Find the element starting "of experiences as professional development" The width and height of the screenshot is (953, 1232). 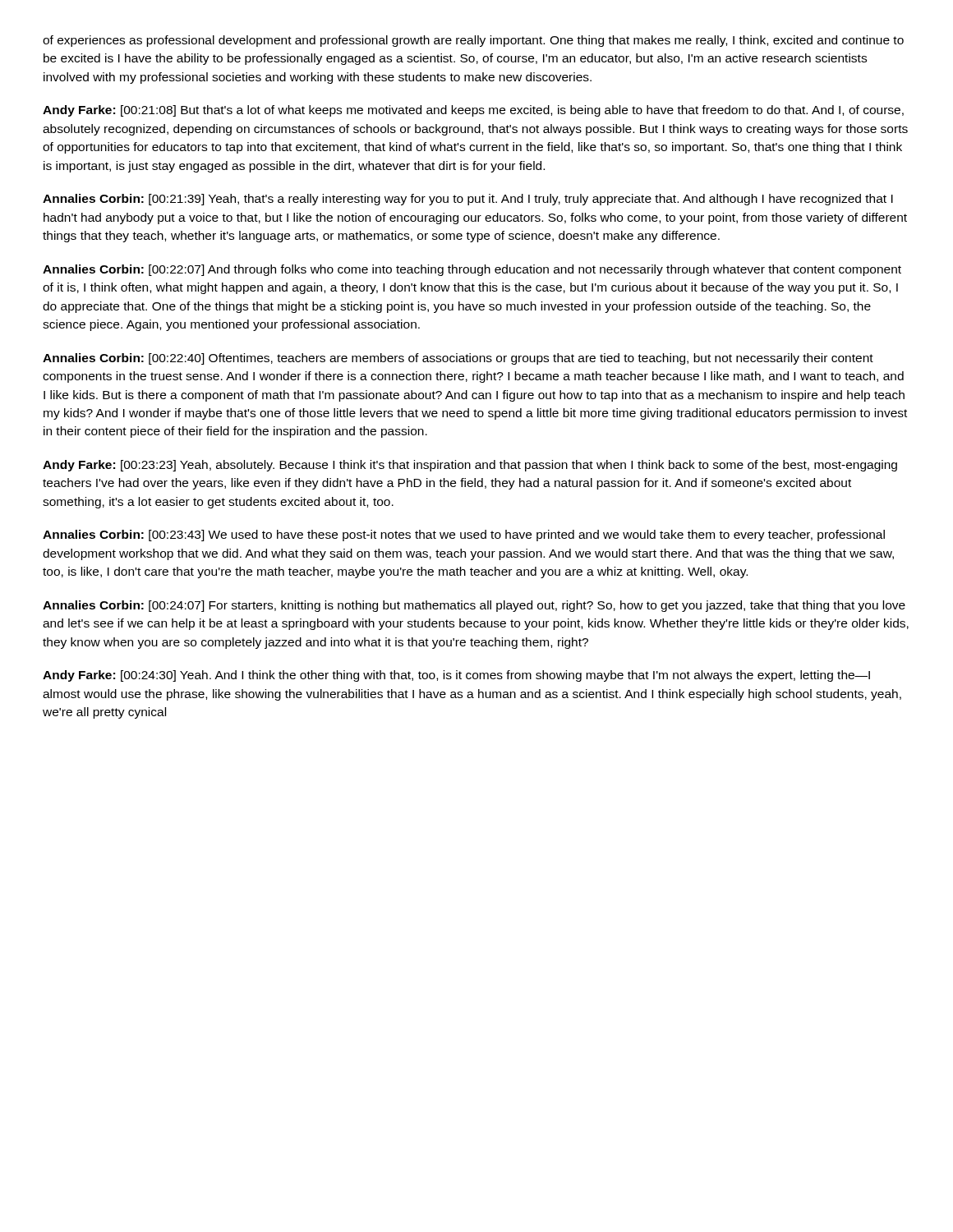pos(473,58)
